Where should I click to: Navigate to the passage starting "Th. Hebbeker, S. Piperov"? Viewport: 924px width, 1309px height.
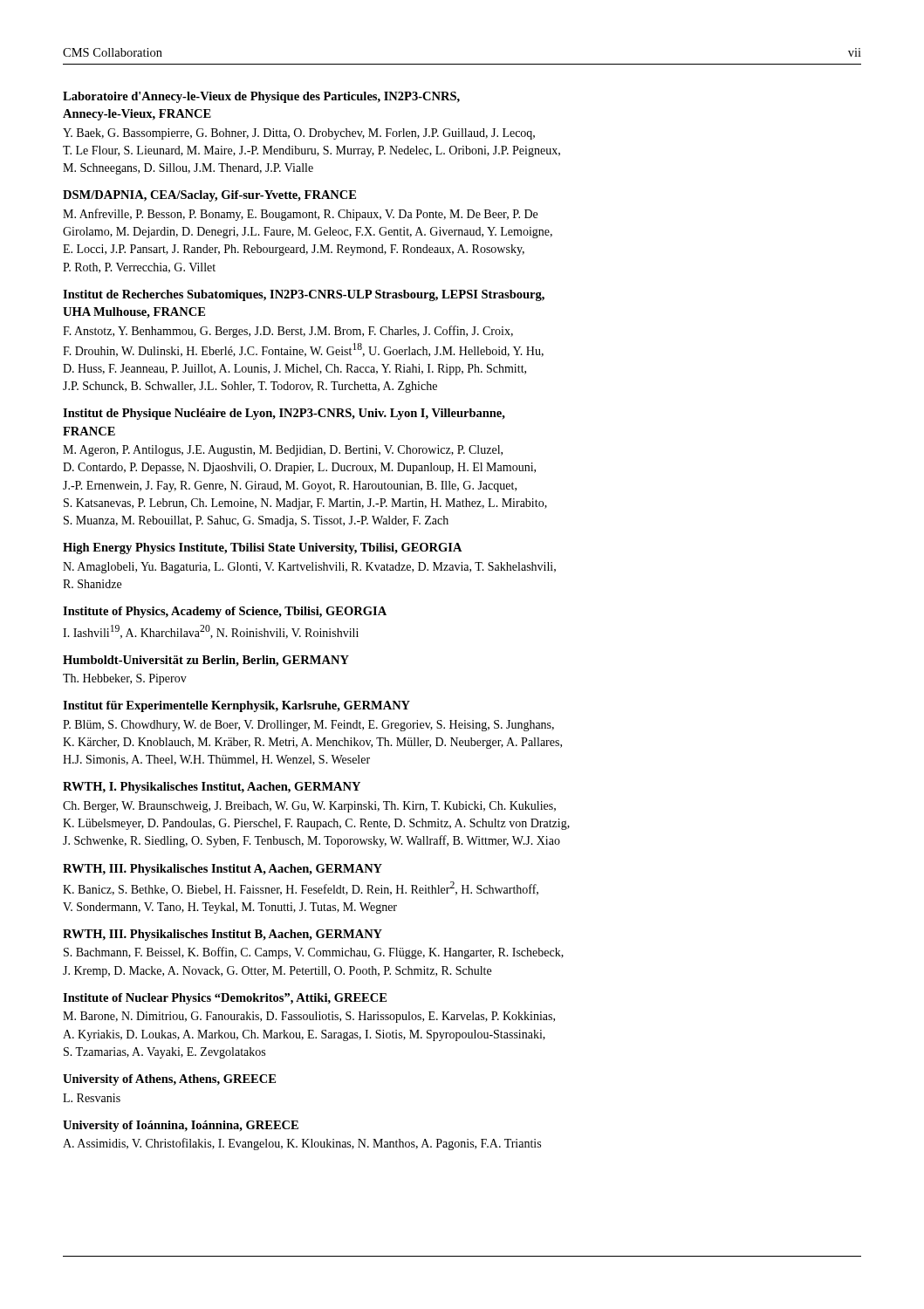[x=125, y=678]
